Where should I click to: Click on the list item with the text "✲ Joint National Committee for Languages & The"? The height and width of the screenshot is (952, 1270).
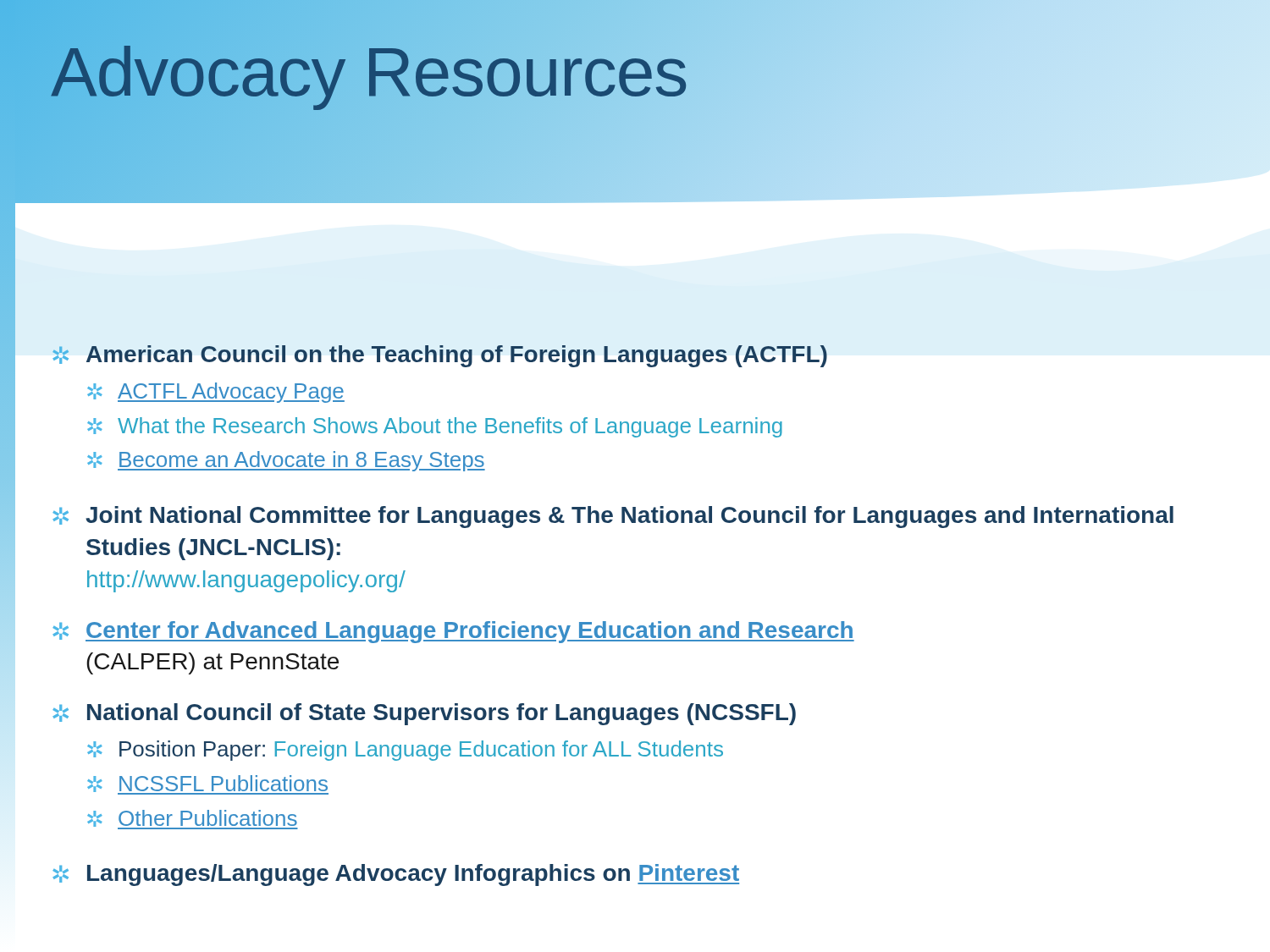coord(613,517)
